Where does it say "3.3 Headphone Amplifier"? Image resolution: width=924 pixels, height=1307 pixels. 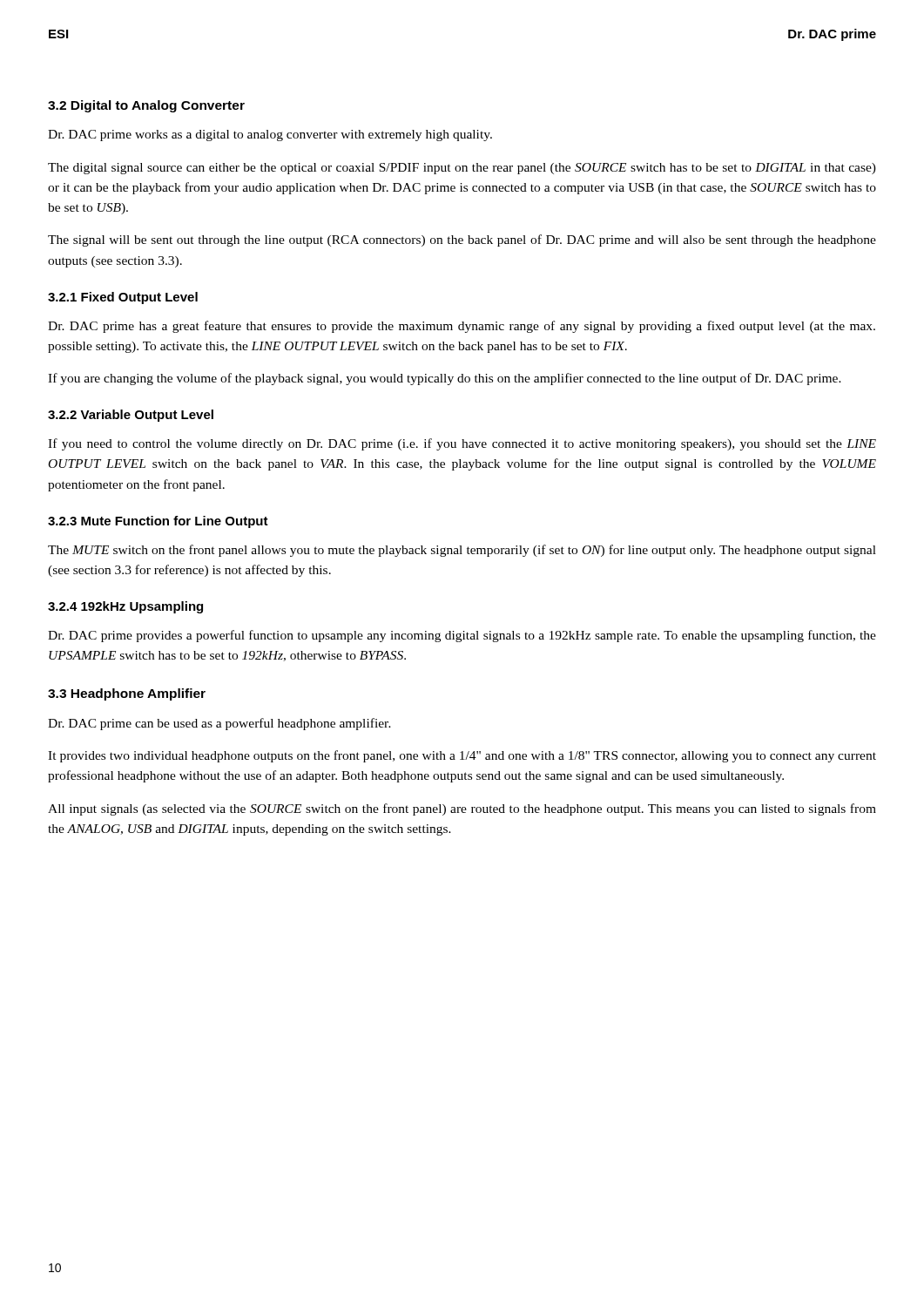127,694
